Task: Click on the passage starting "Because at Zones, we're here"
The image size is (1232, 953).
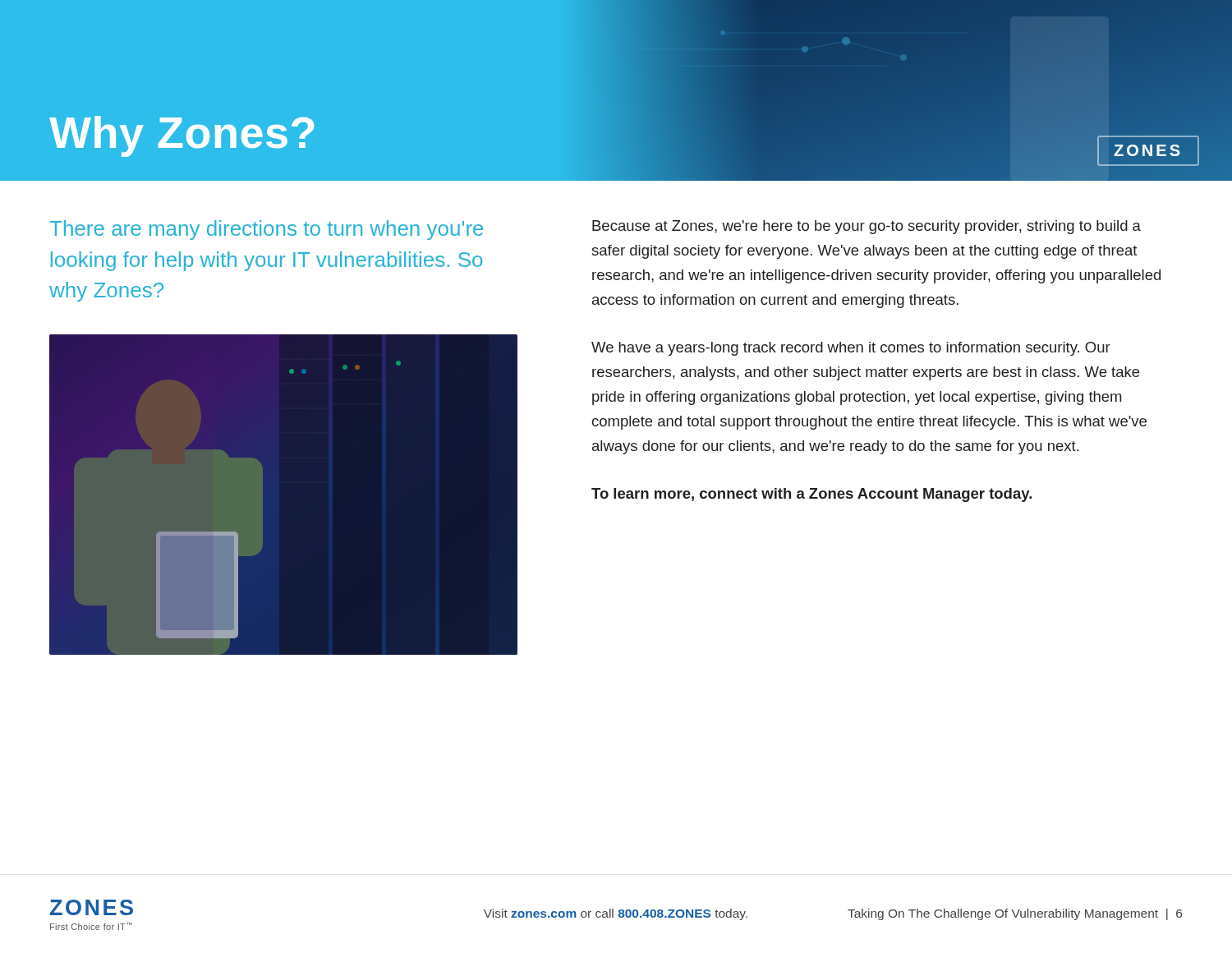Action: (876, 262)
